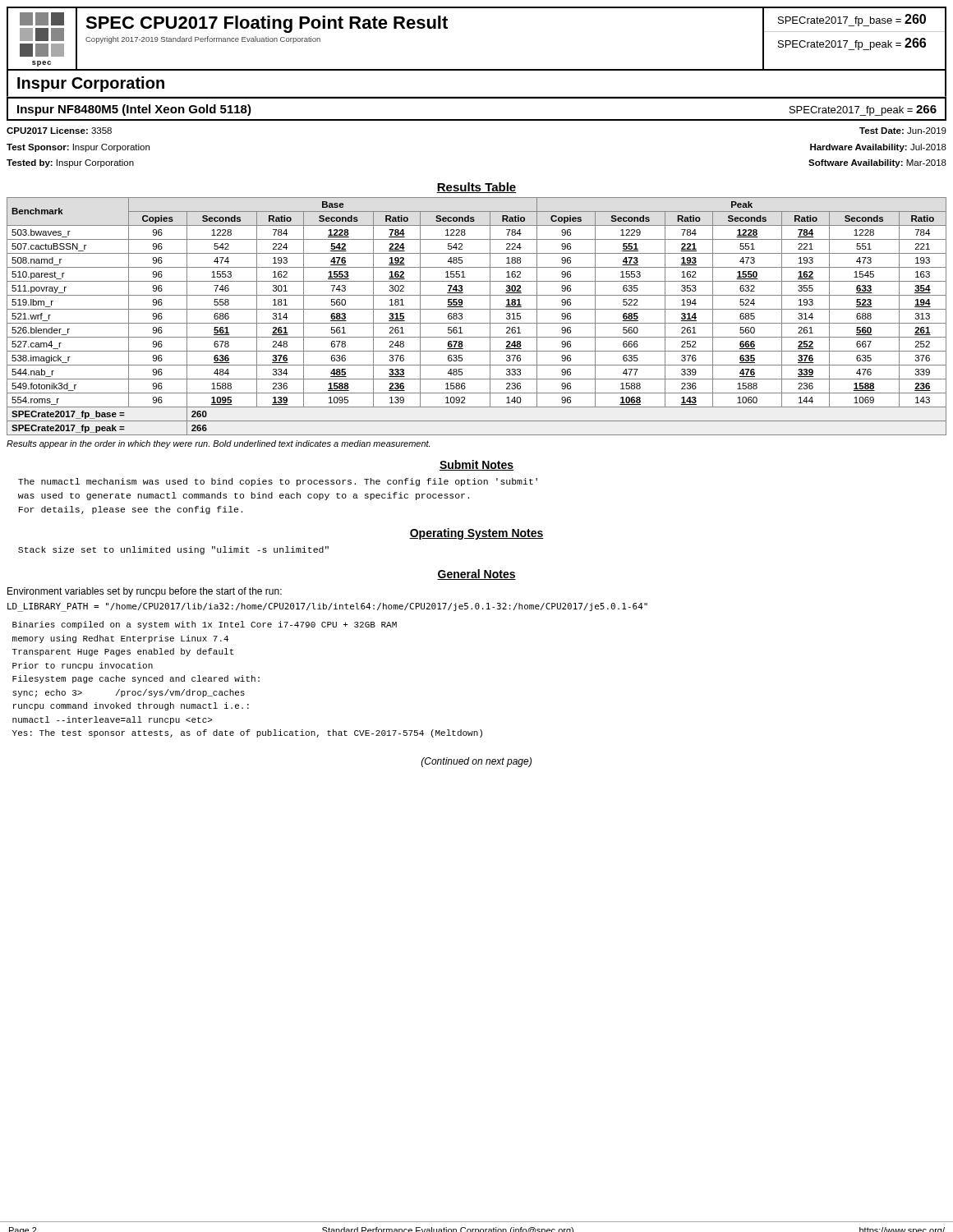Click the title that begins "SPEC CPU2017 Floating"

pos(420,28)
